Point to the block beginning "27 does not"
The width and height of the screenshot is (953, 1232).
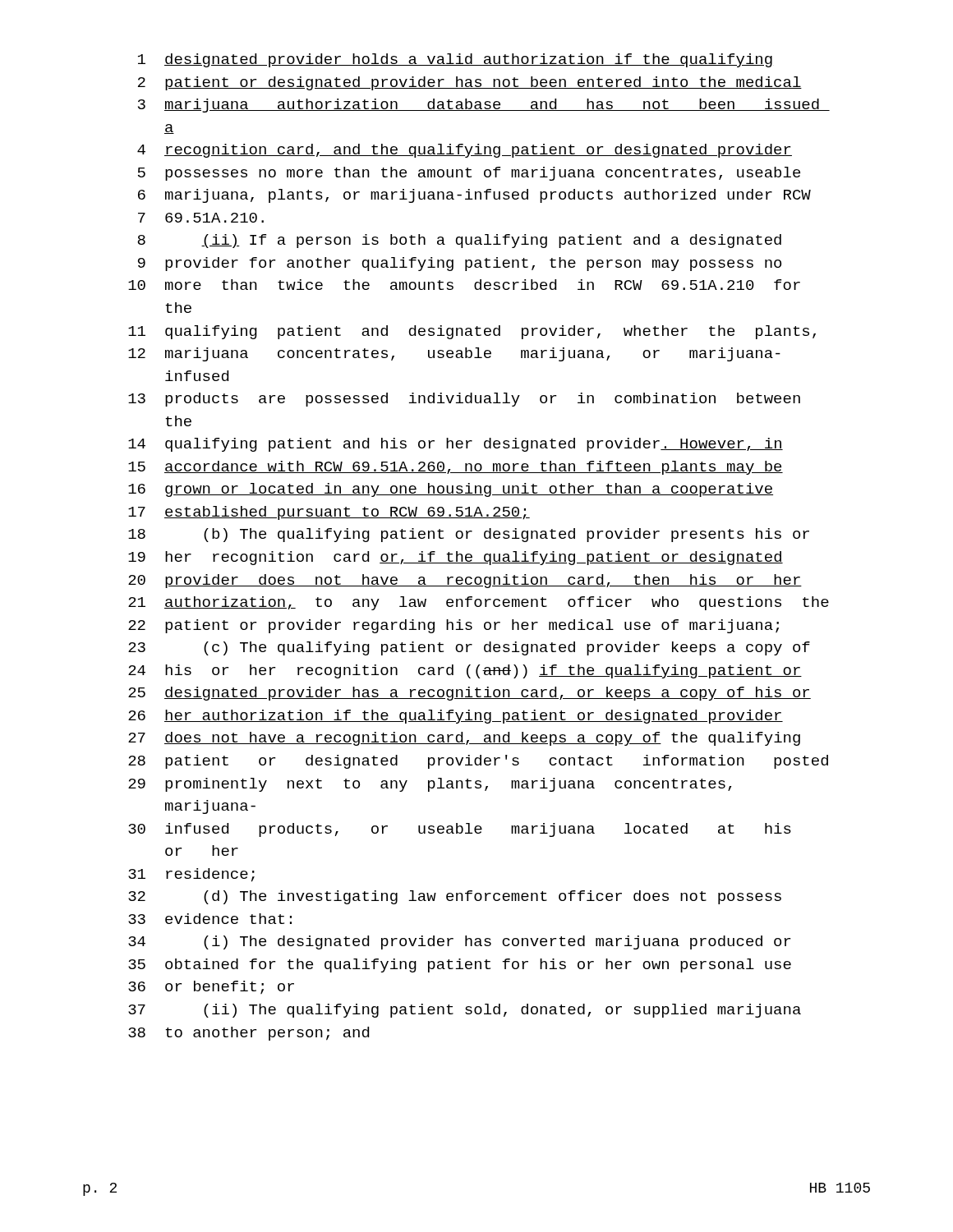pyautogui.click(x=454, y=739)
